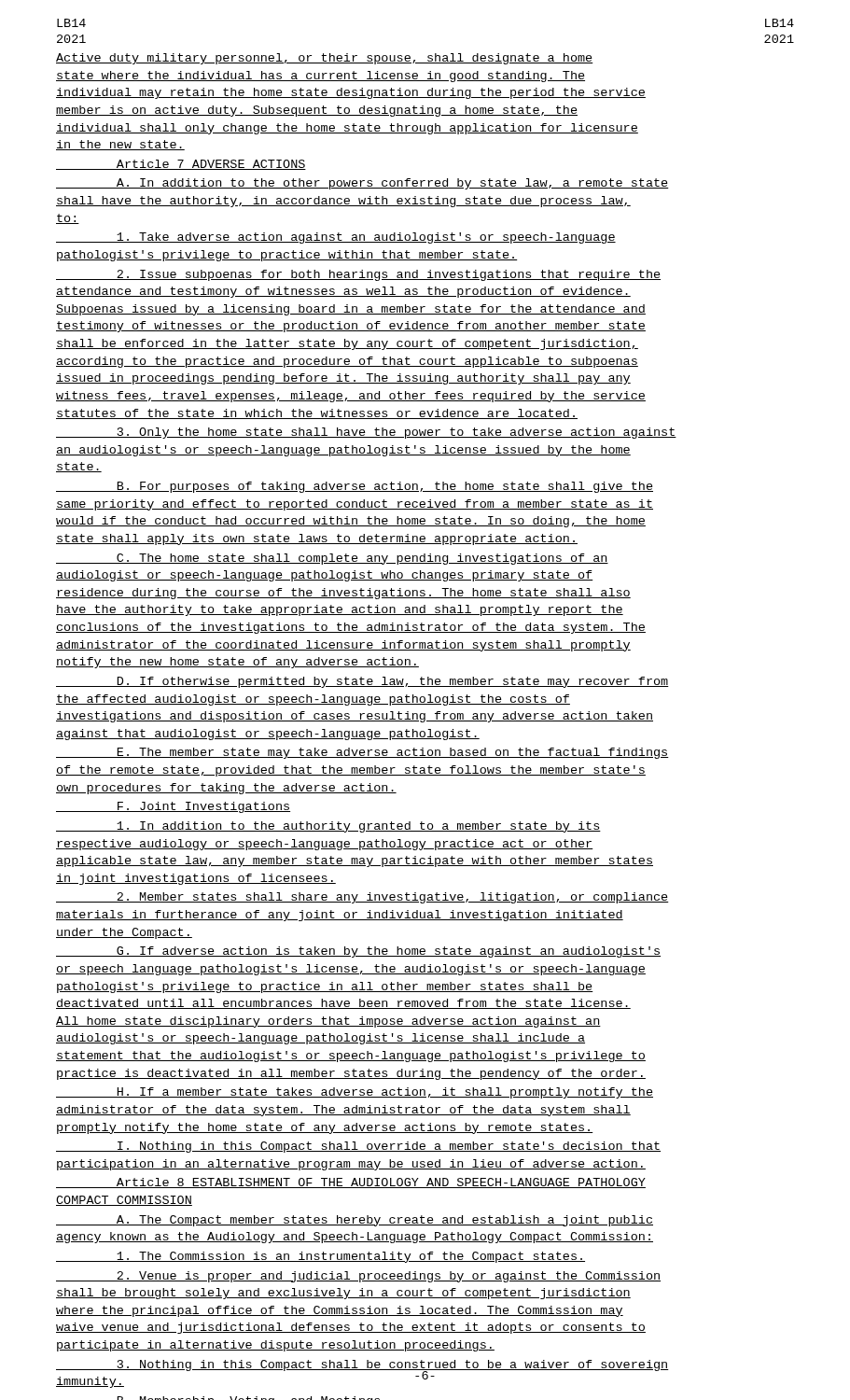The image size is (850, 1400).
Task: Locate the block of text that opens with "2. Issue subpoenas for both hearings and"
Action: [x=358, y=344]
